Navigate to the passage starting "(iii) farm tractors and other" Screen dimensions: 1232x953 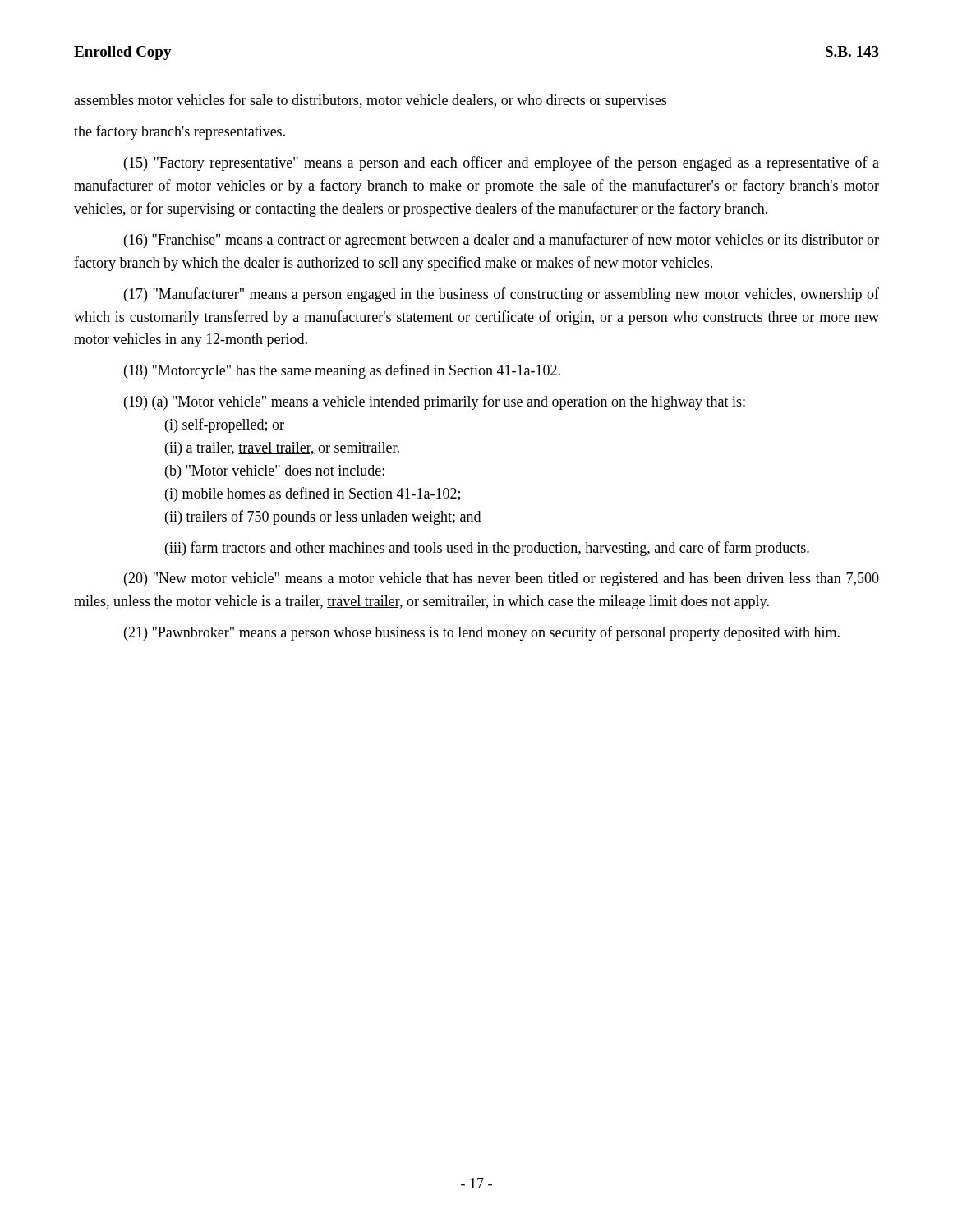click(x=487, y=548)
